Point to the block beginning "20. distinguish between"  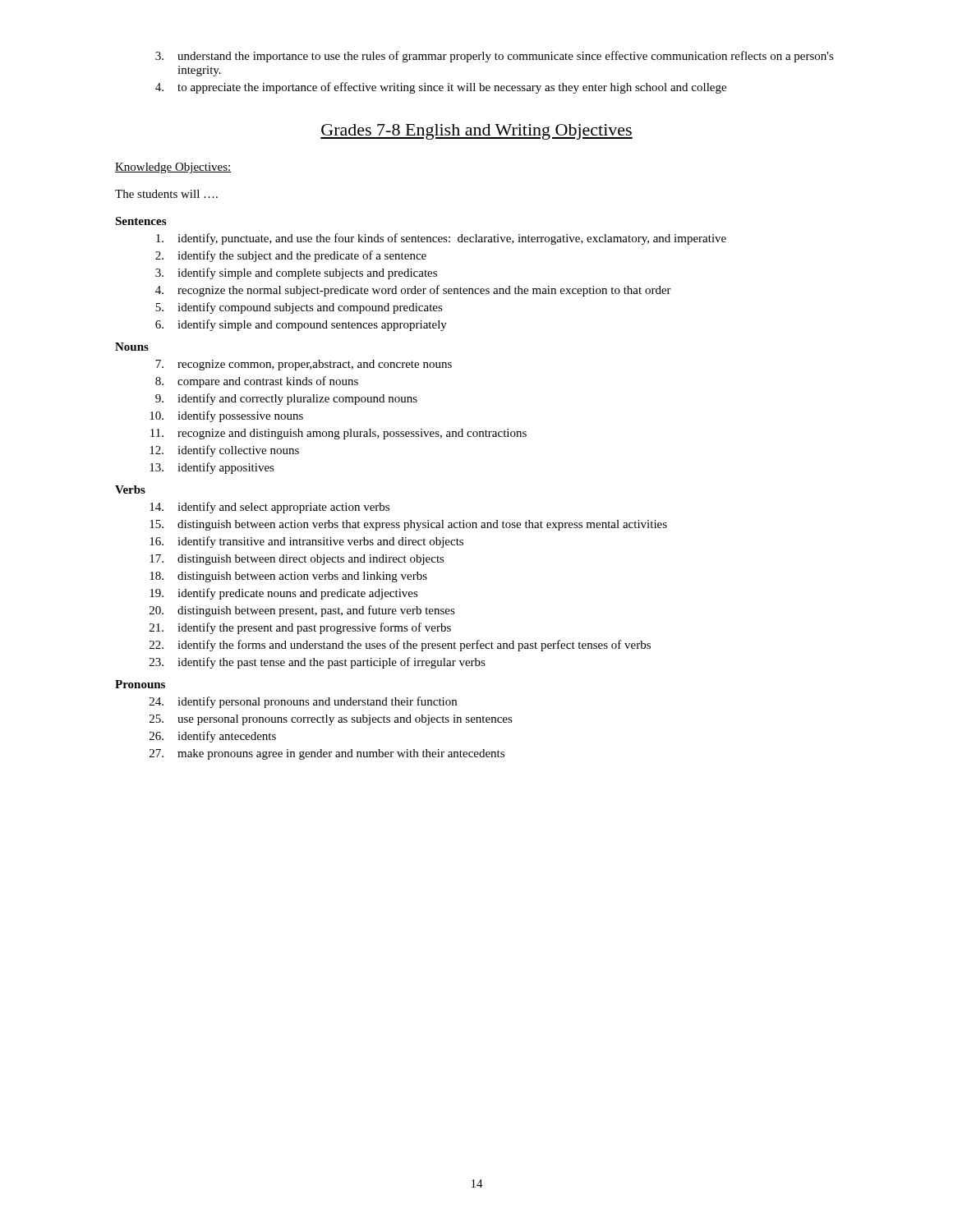pyautogui.click(x=302, y=611)
